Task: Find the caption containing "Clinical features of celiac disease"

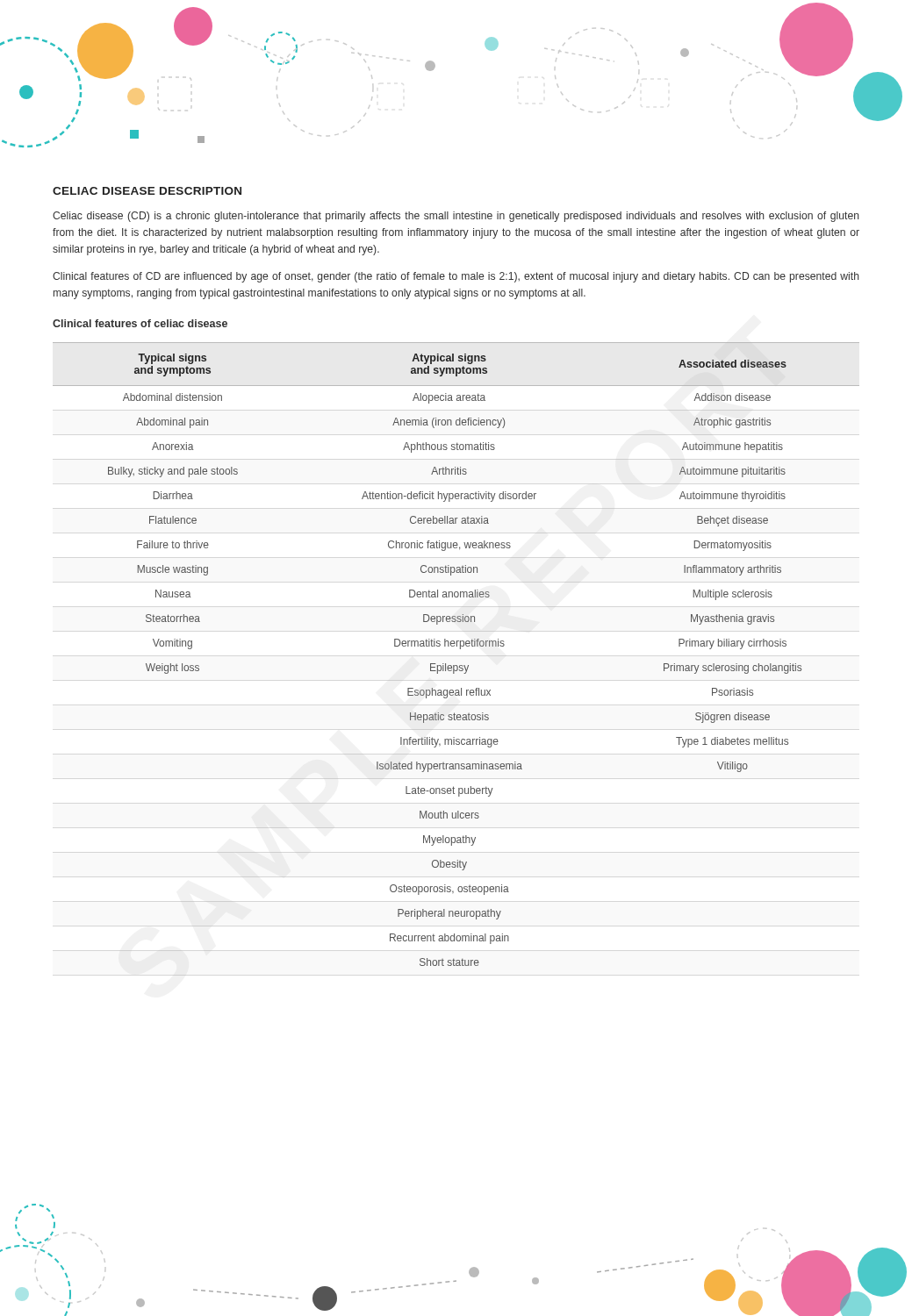Action: point(140,323)
